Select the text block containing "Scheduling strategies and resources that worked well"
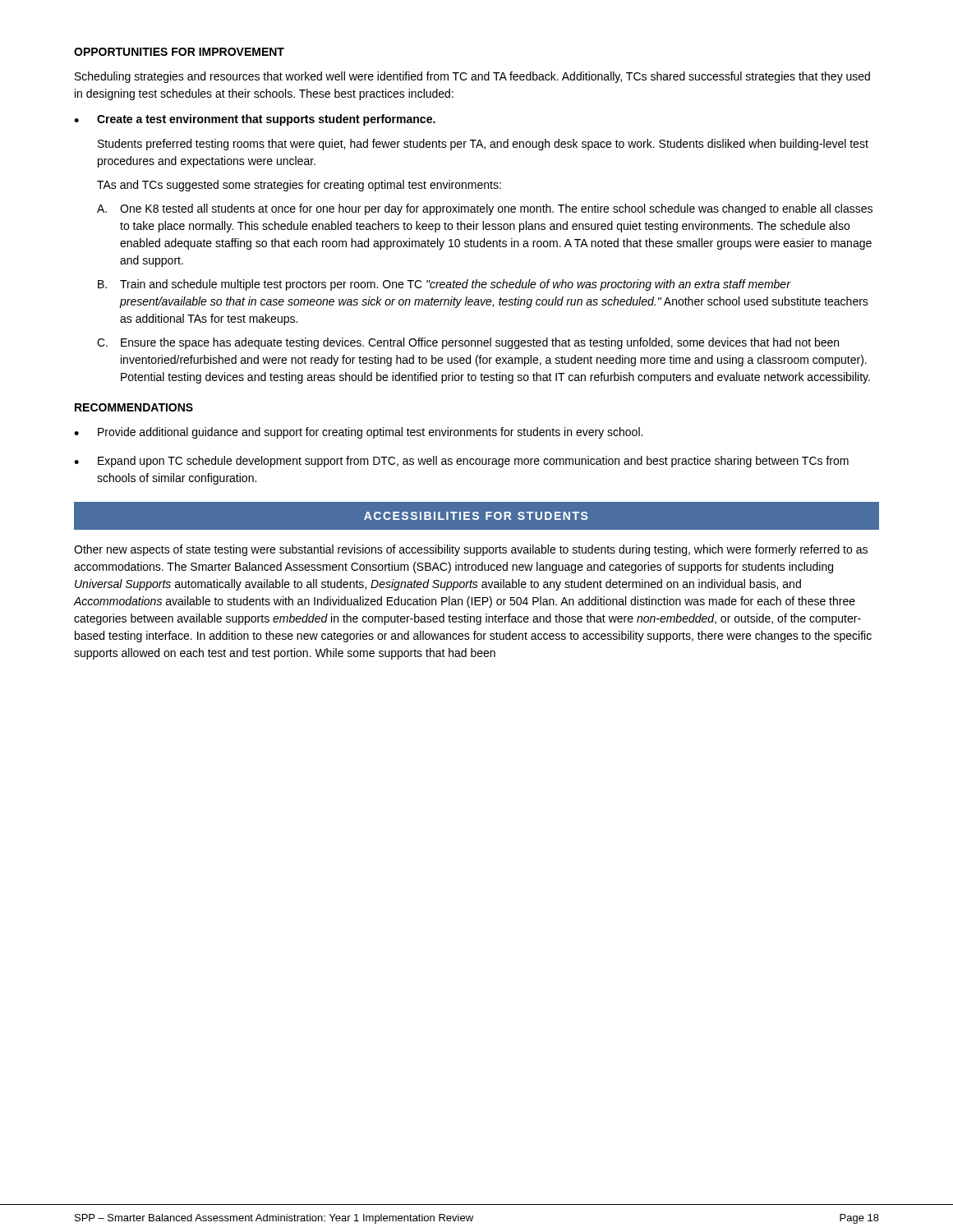 click(472, 85)
